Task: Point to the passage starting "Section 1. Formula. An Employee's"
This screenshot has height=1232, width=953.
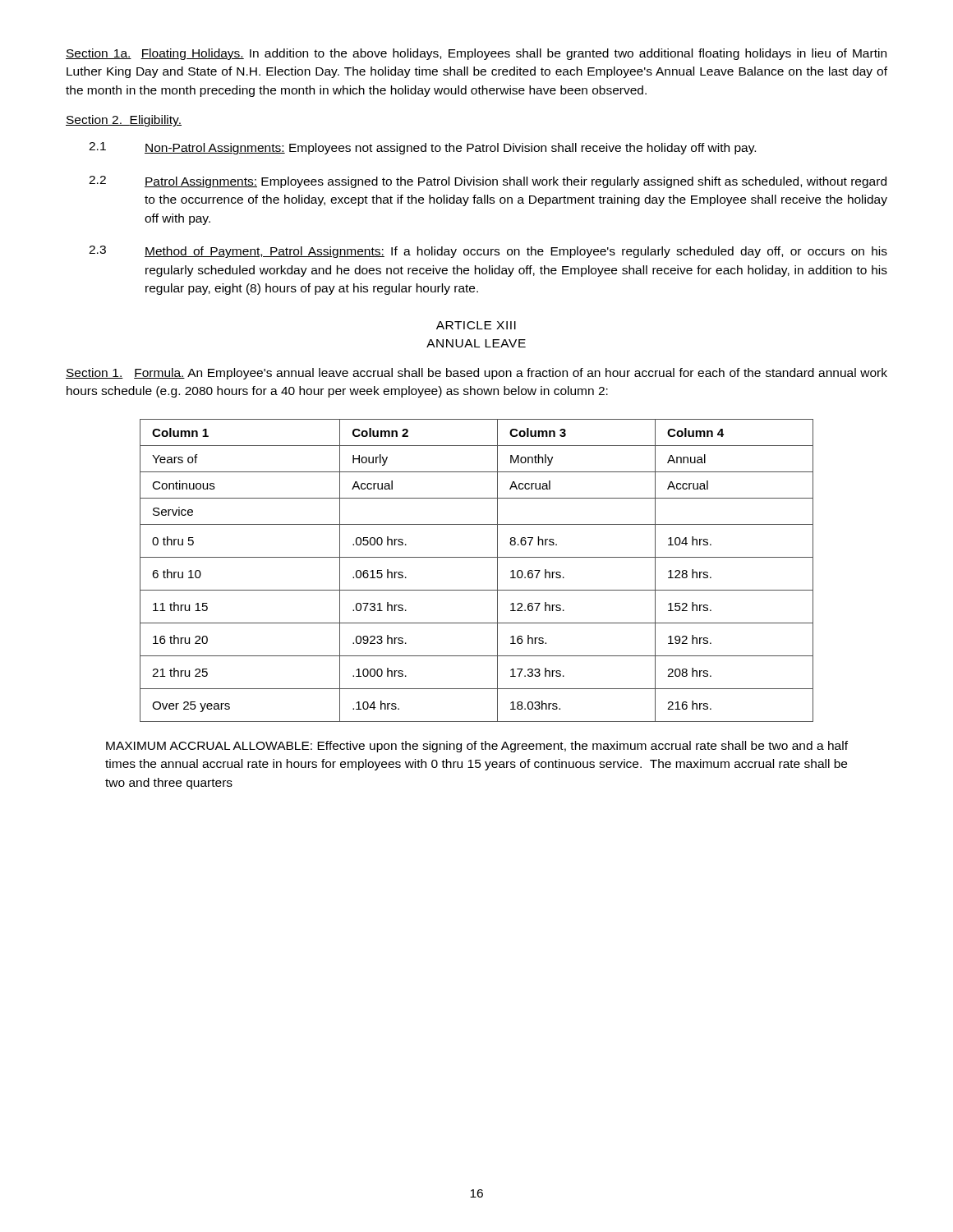Action: pyautogui.click(x=476, y=382)
